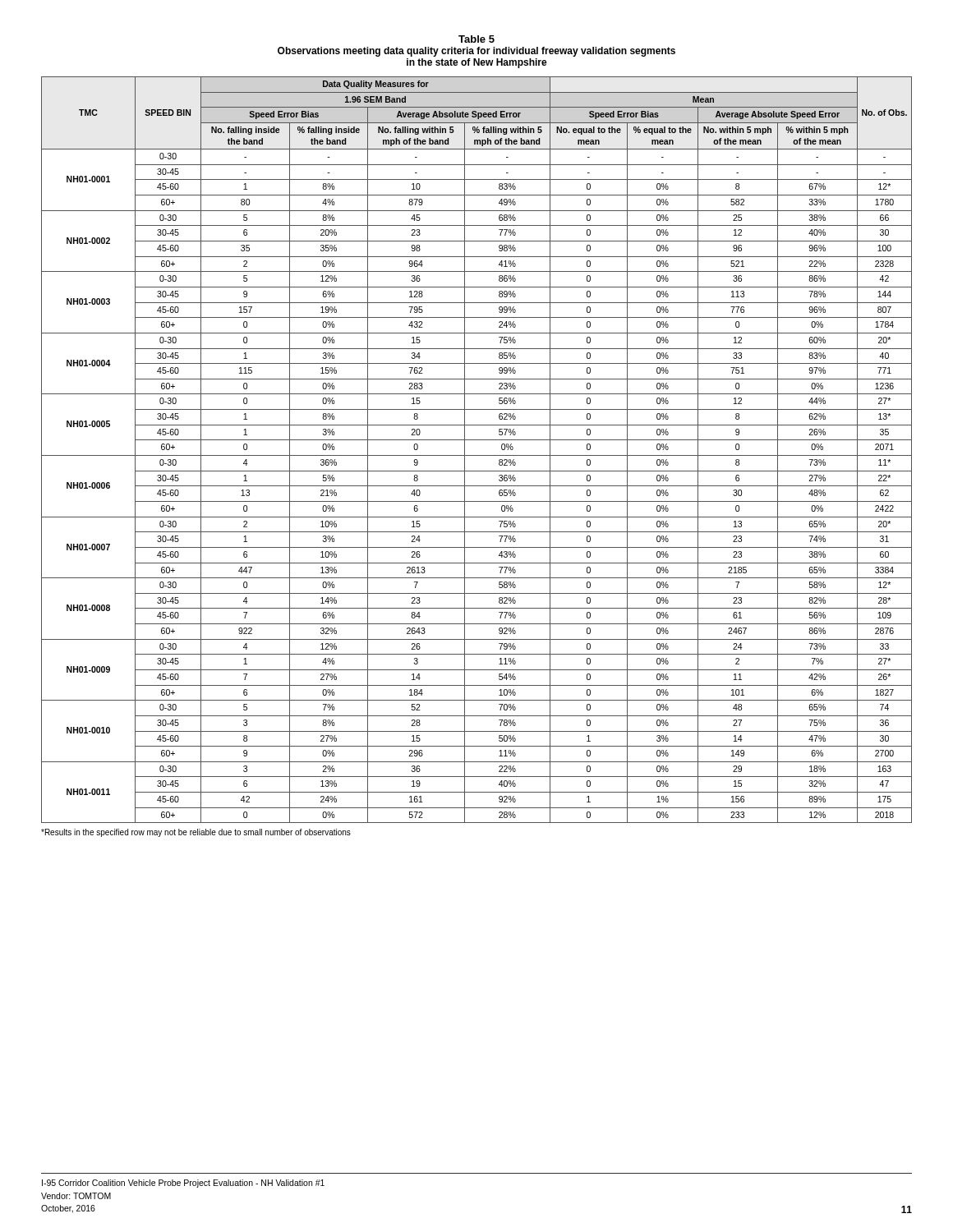Screen dimensions: 1232x953
Task: Where is the passage that starts "Results in the specified row may not"?
Action: pos(196,833)
